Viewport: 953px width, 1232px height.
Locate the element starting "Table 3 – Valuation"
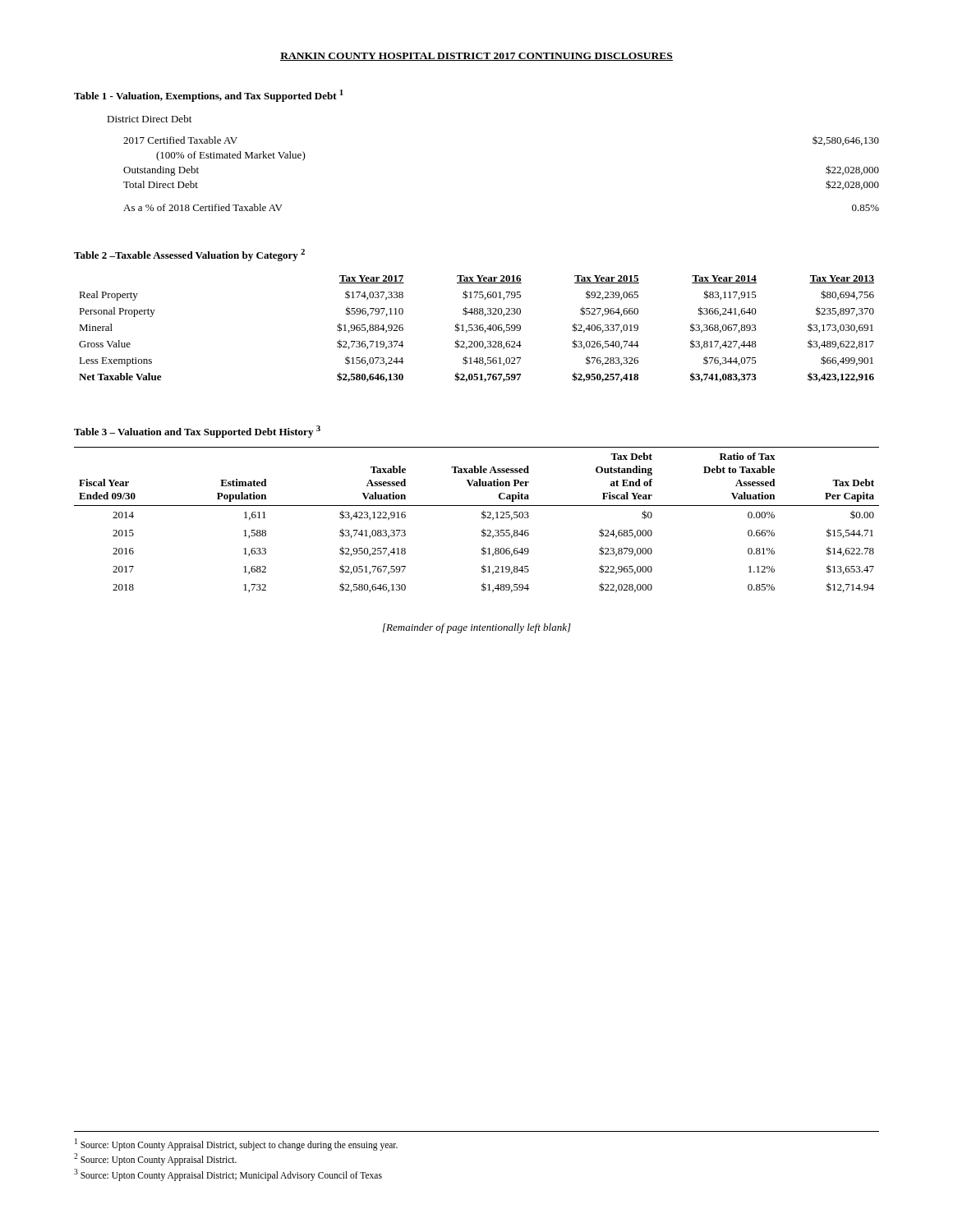[x=197, y=430]
